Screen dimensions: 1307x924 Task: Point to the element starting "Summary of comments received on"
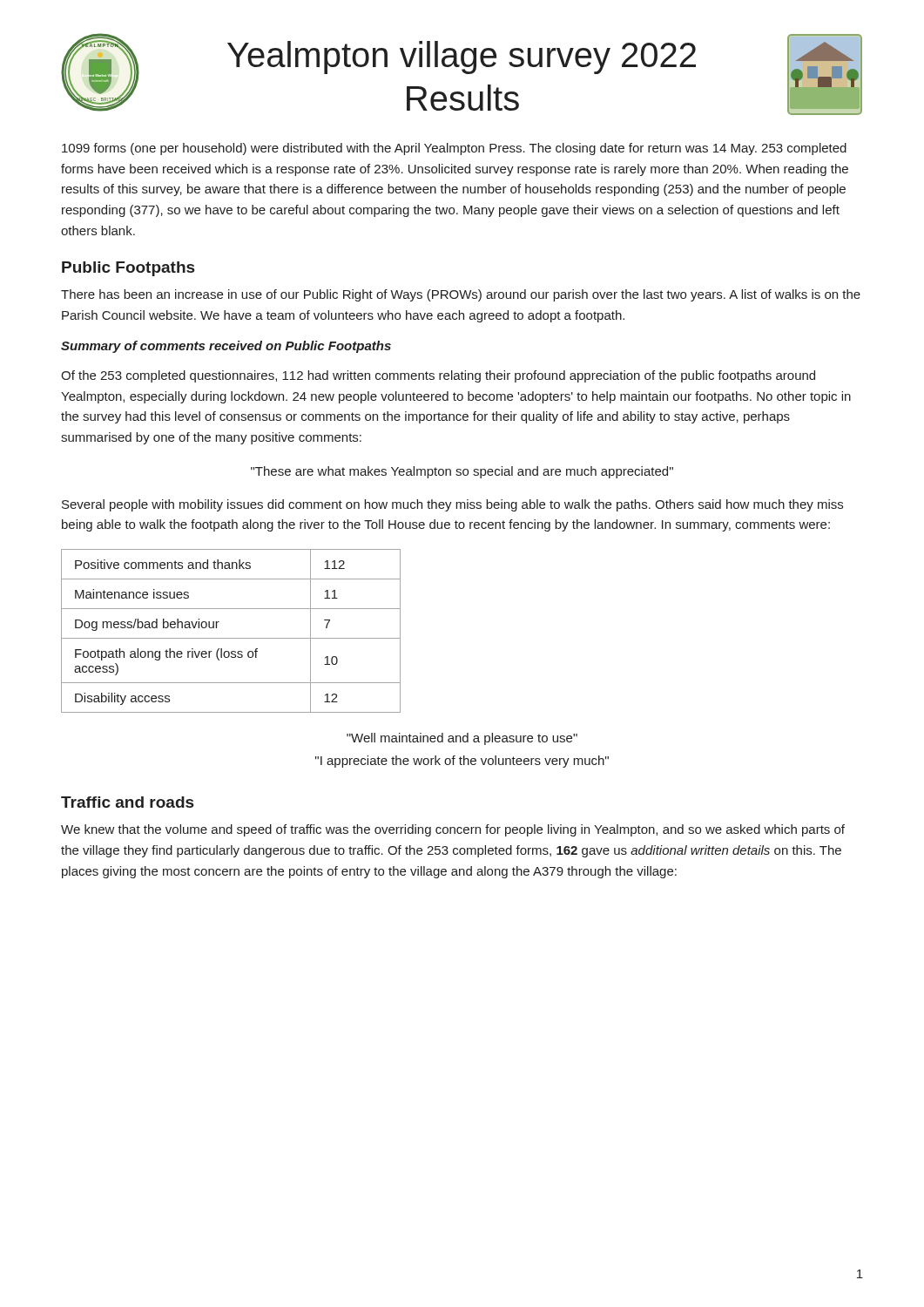pyautogui.click(x=226, y=345)
